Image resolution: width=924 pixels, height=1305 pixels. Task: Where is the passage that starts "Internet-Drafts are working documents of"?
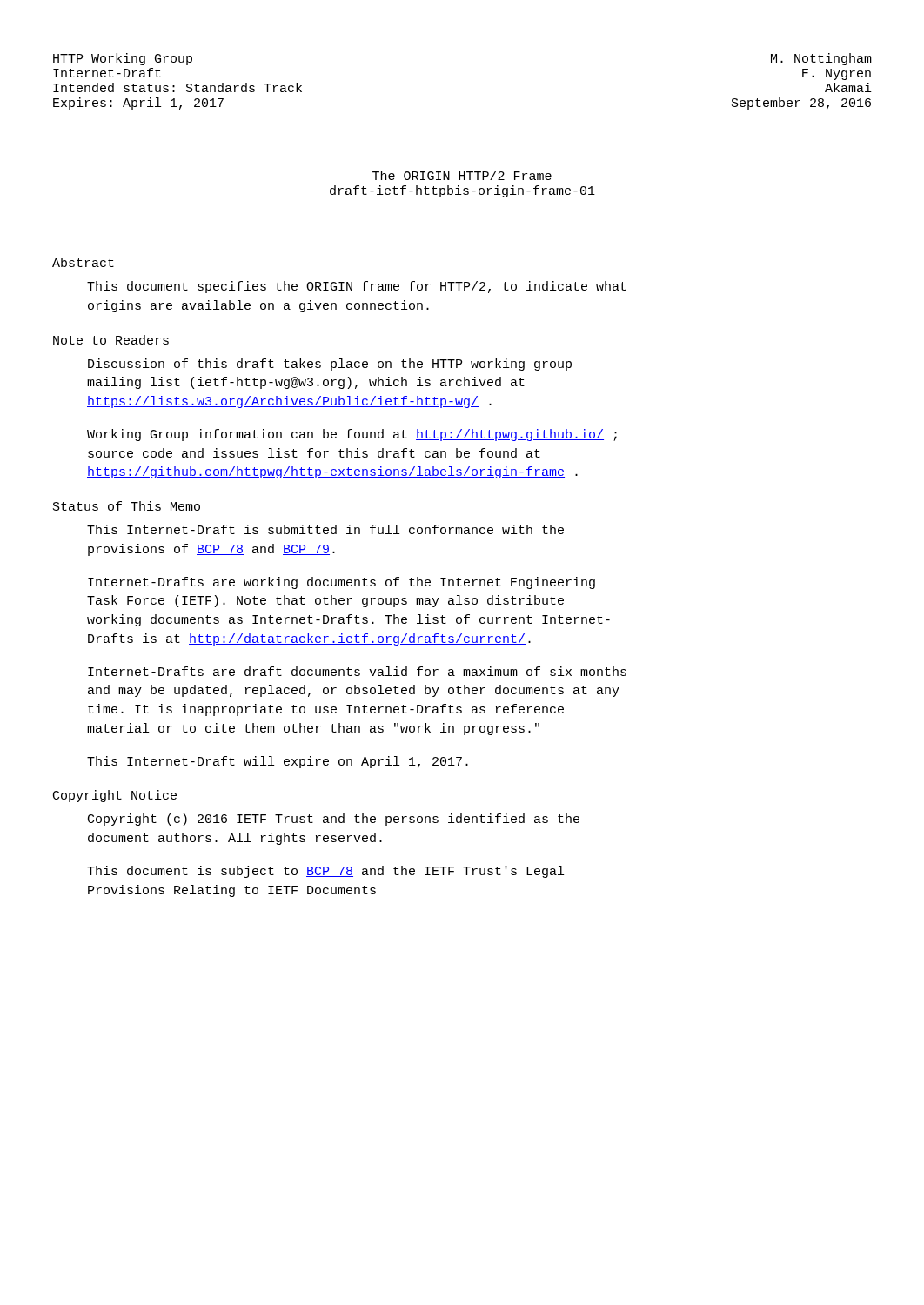coord(349,611)
